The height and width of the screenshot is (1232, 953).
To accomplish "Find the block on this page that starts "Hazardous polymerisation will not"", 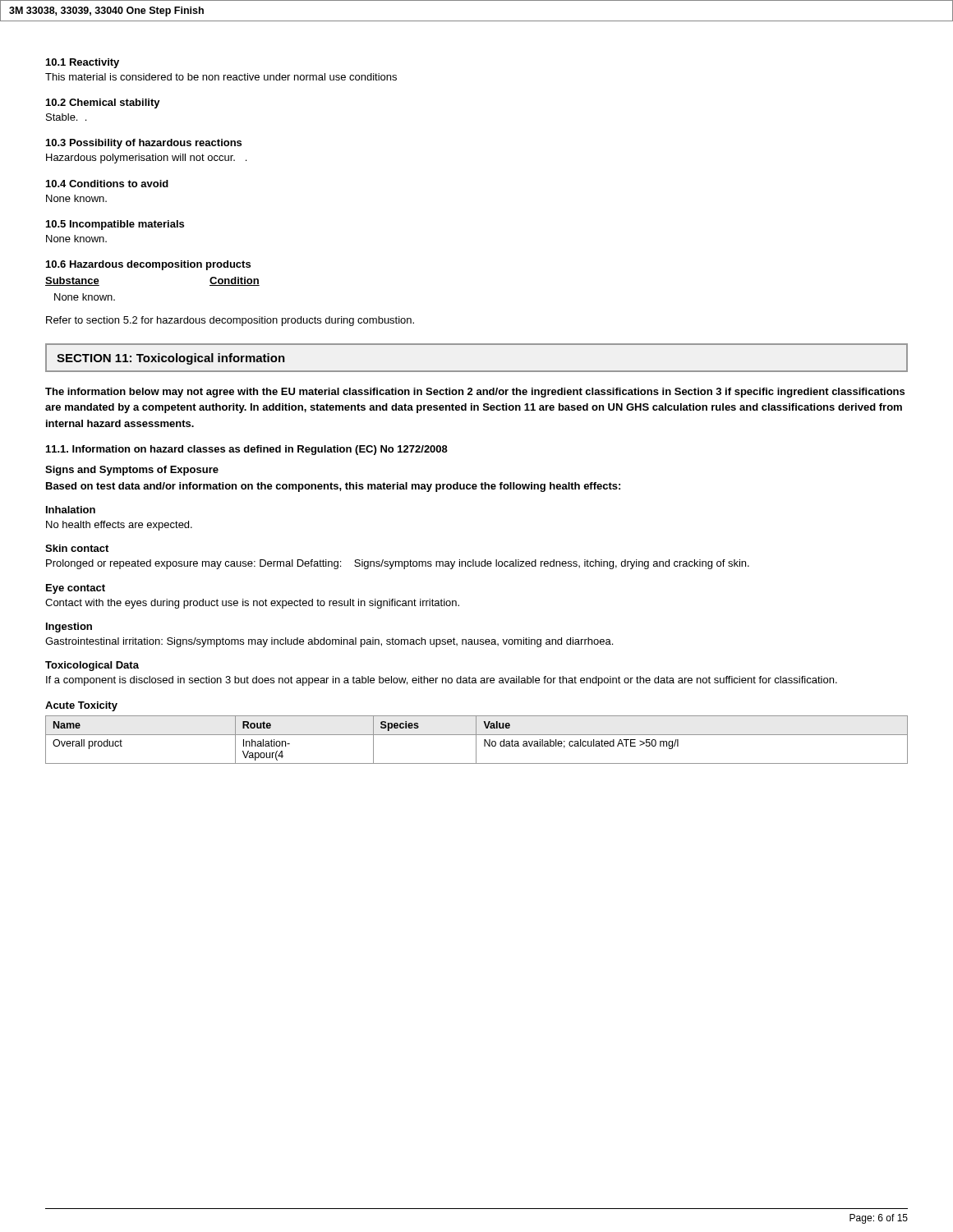I will 146,158.
